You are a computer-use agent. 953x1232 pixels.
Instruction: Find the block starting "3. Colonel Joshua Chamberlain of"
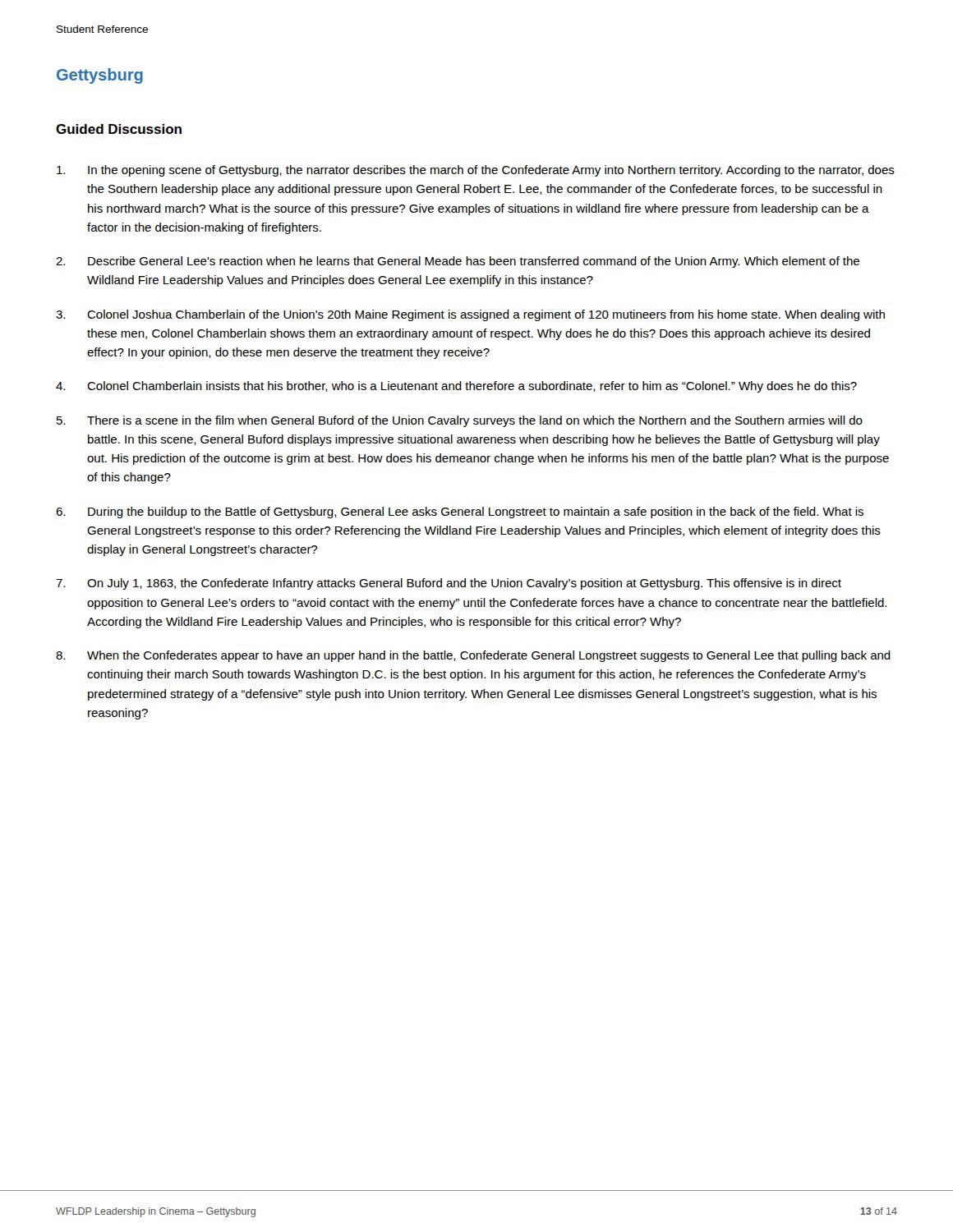tap(476, 333)
